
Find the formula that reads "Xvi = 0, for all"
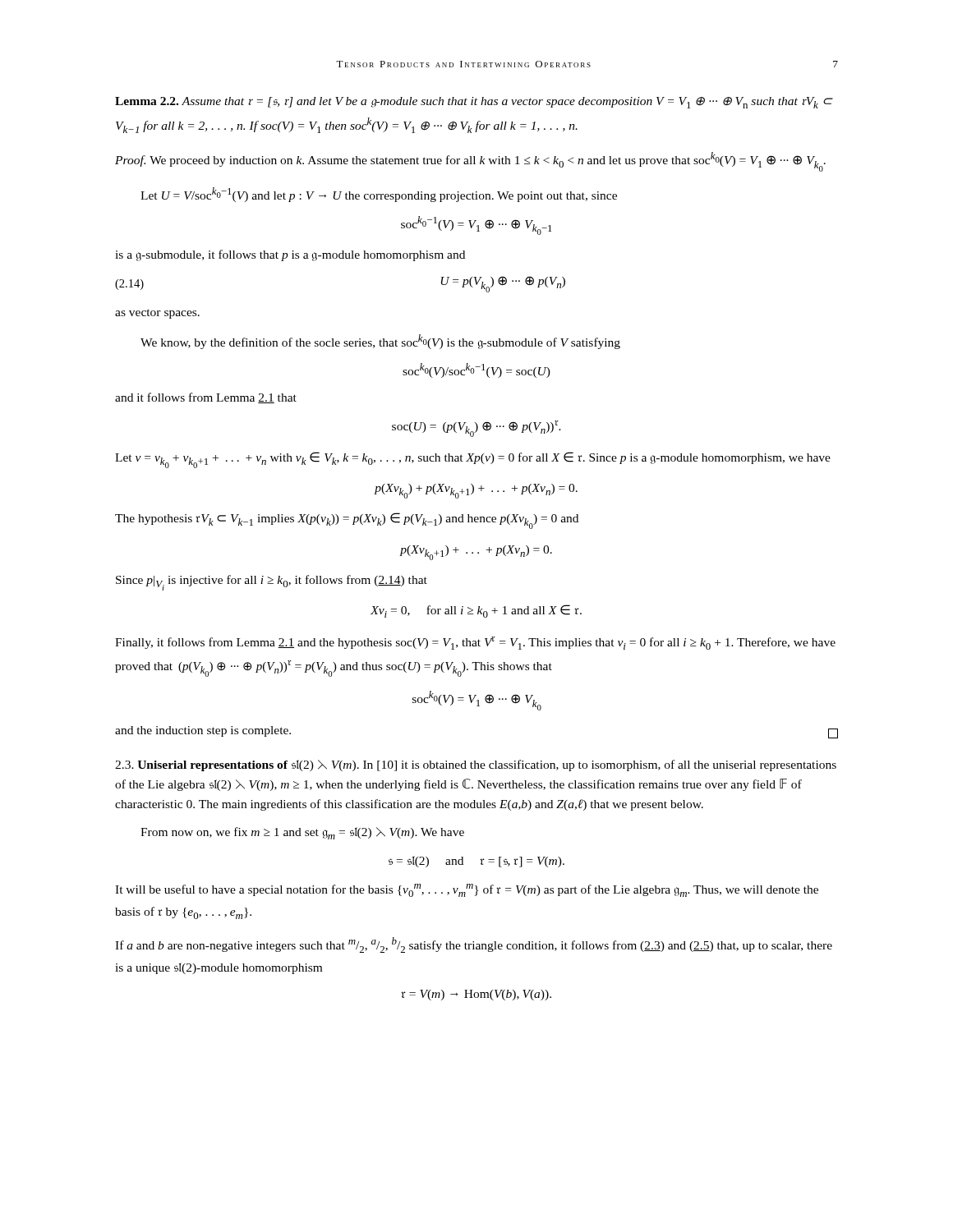click(476, 612)
